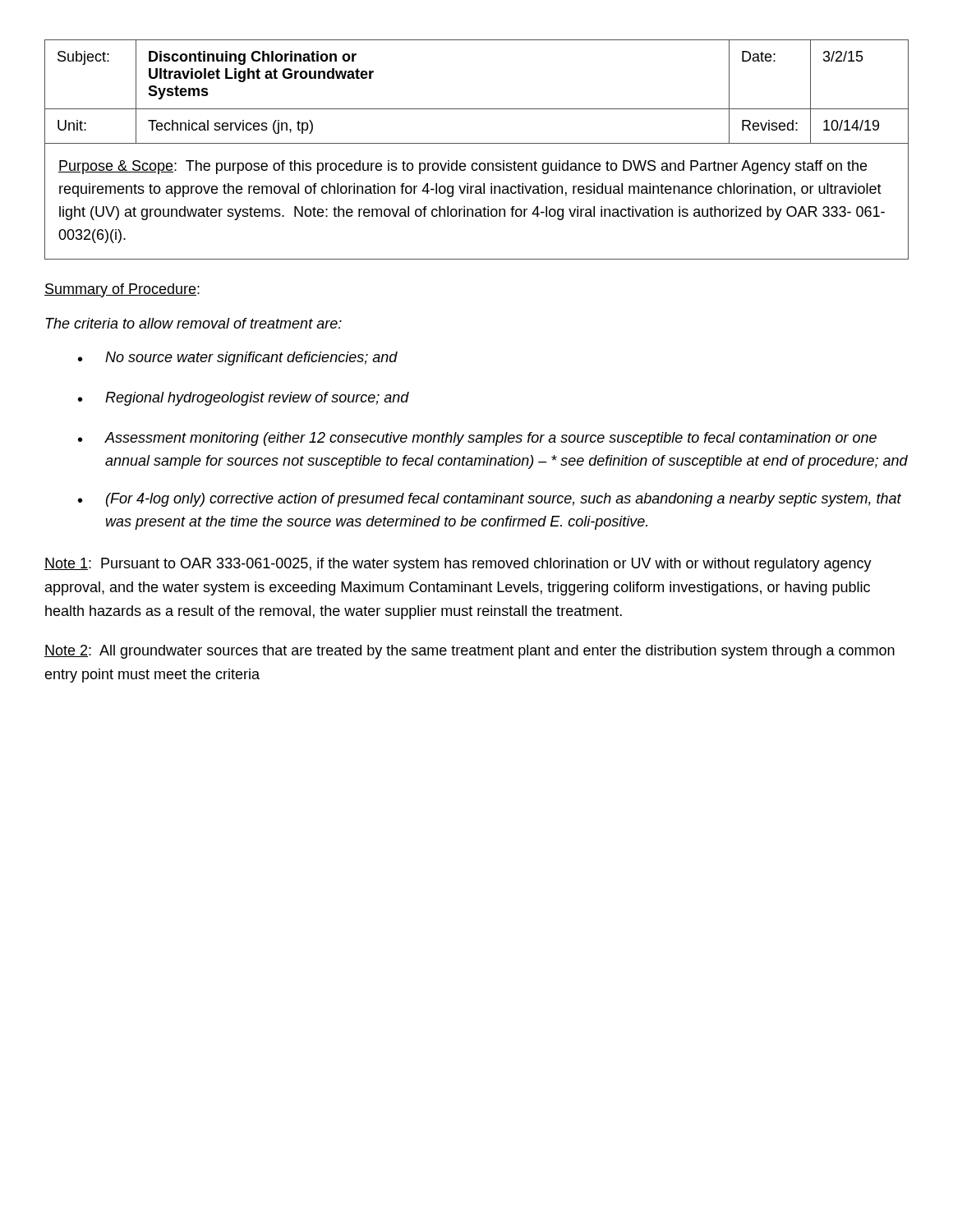Find the region starting "The criteria to allow removal of"
953x1232 pixels.
click(x=193, y=323)
